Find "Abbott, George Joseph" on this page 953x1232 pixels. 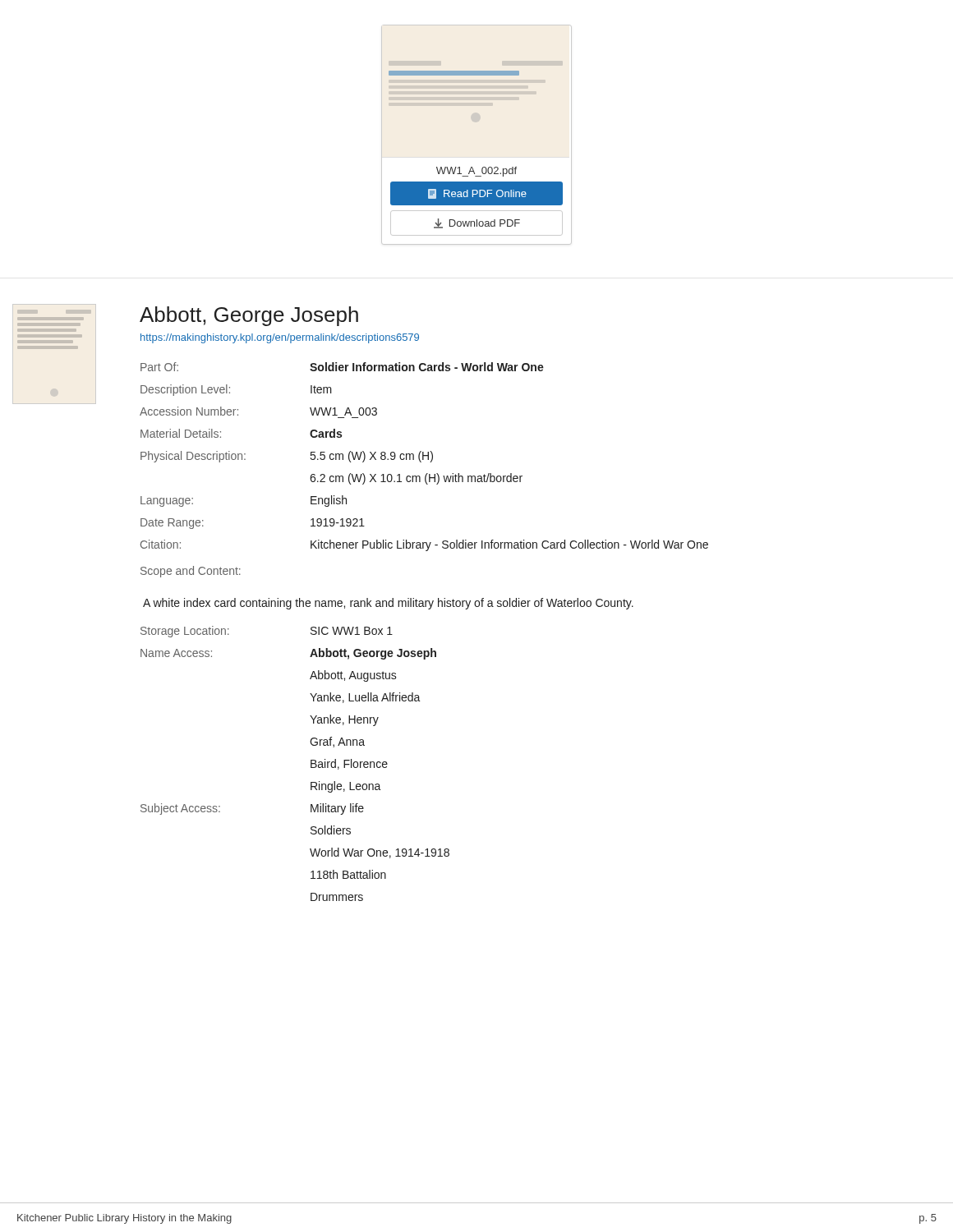click(249, 316)
